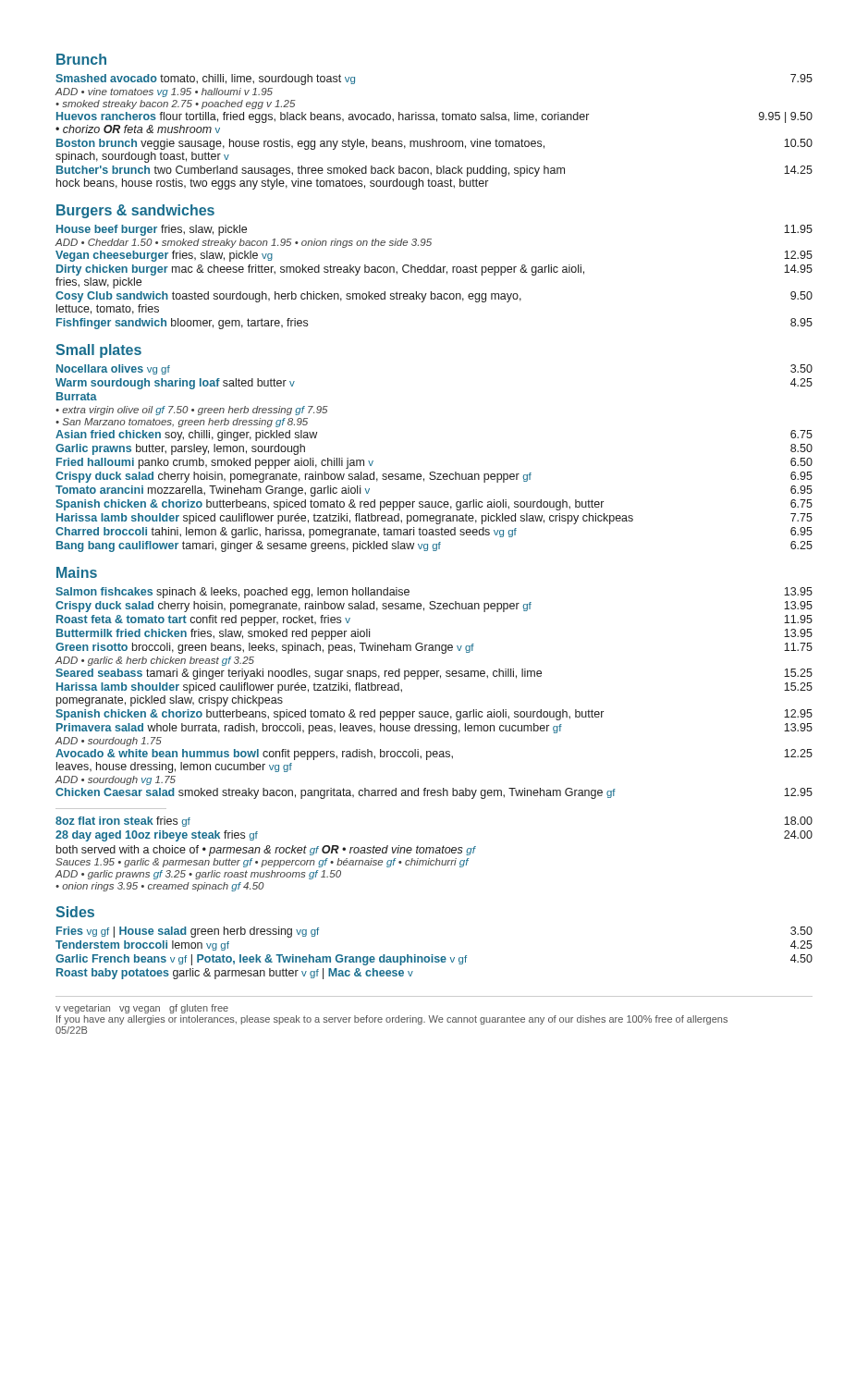The height and width of the screenshot is (1387, 868).
Task: Point to the element starting "Warm sourdough sharing loaf salted"
Action: pos(176,383)
